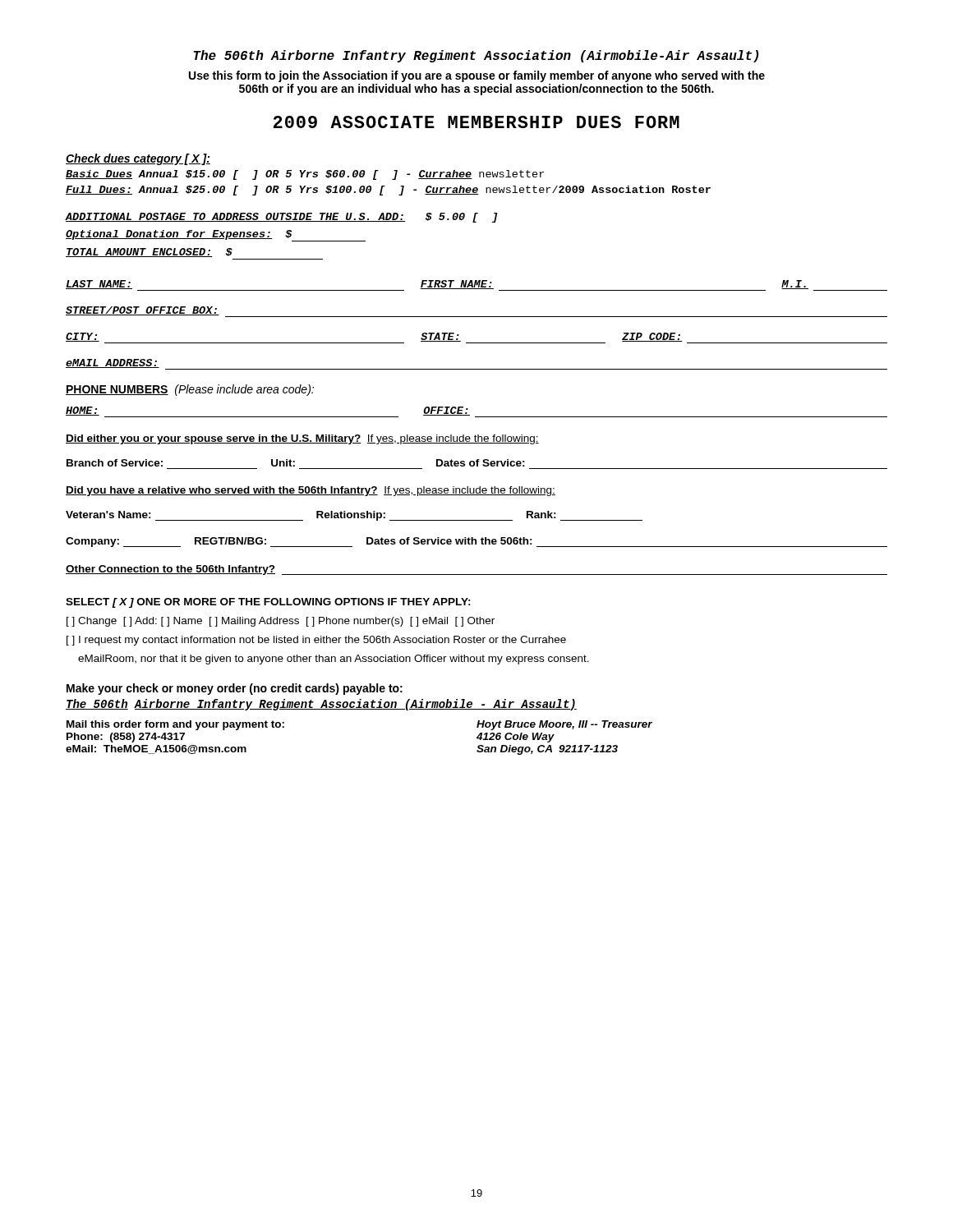The height and width of the screenshot is (1232, 953).
Task: Select the text with the text "CITY: STATE: ZIP CODE:"
Action: click(x=476, y=337)
